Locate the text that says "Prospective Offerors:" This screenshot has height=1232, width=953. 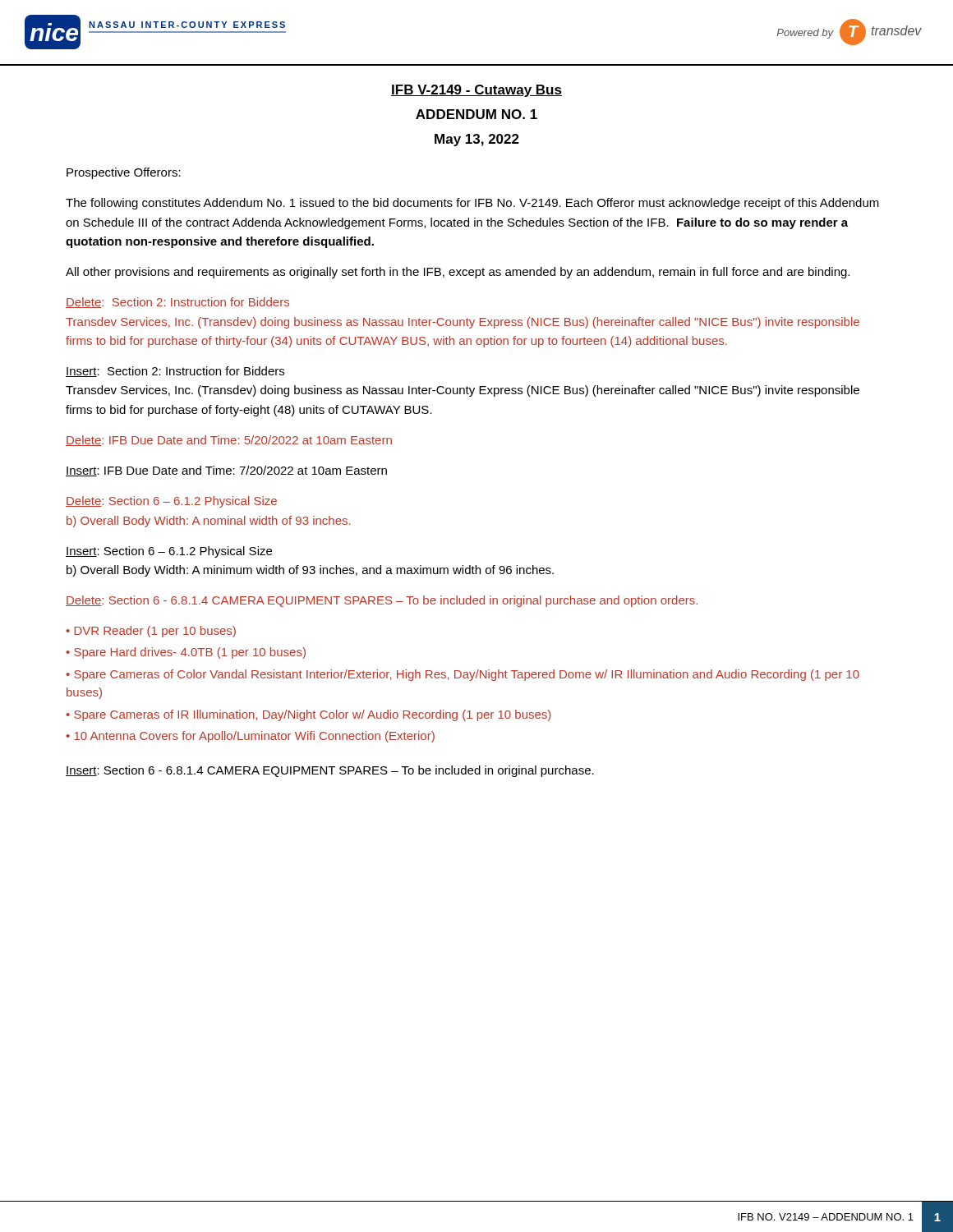pos(124,172)
